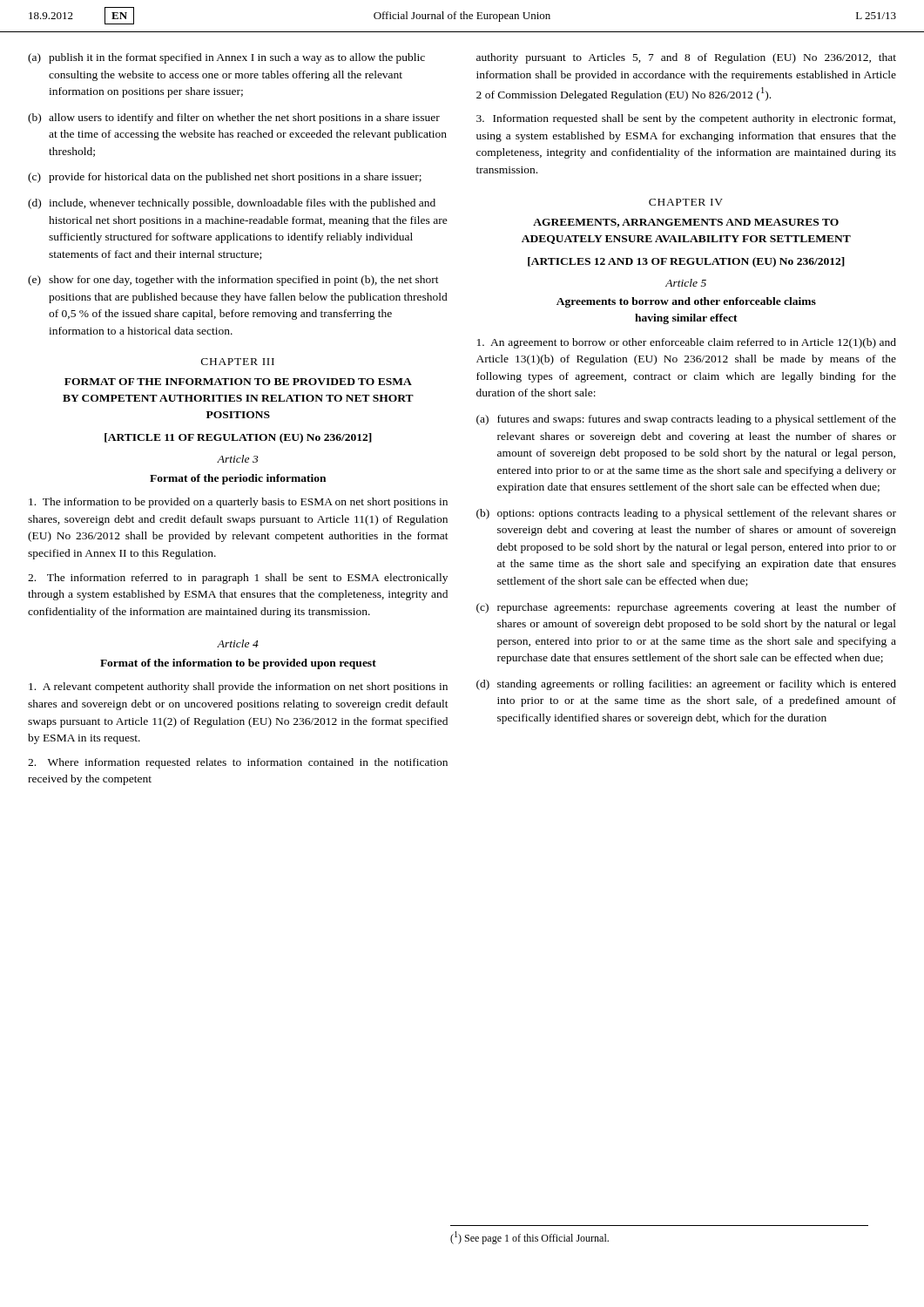Find the passage starting "The information referred"
The image size is (924, 1307).
[238, 594]
